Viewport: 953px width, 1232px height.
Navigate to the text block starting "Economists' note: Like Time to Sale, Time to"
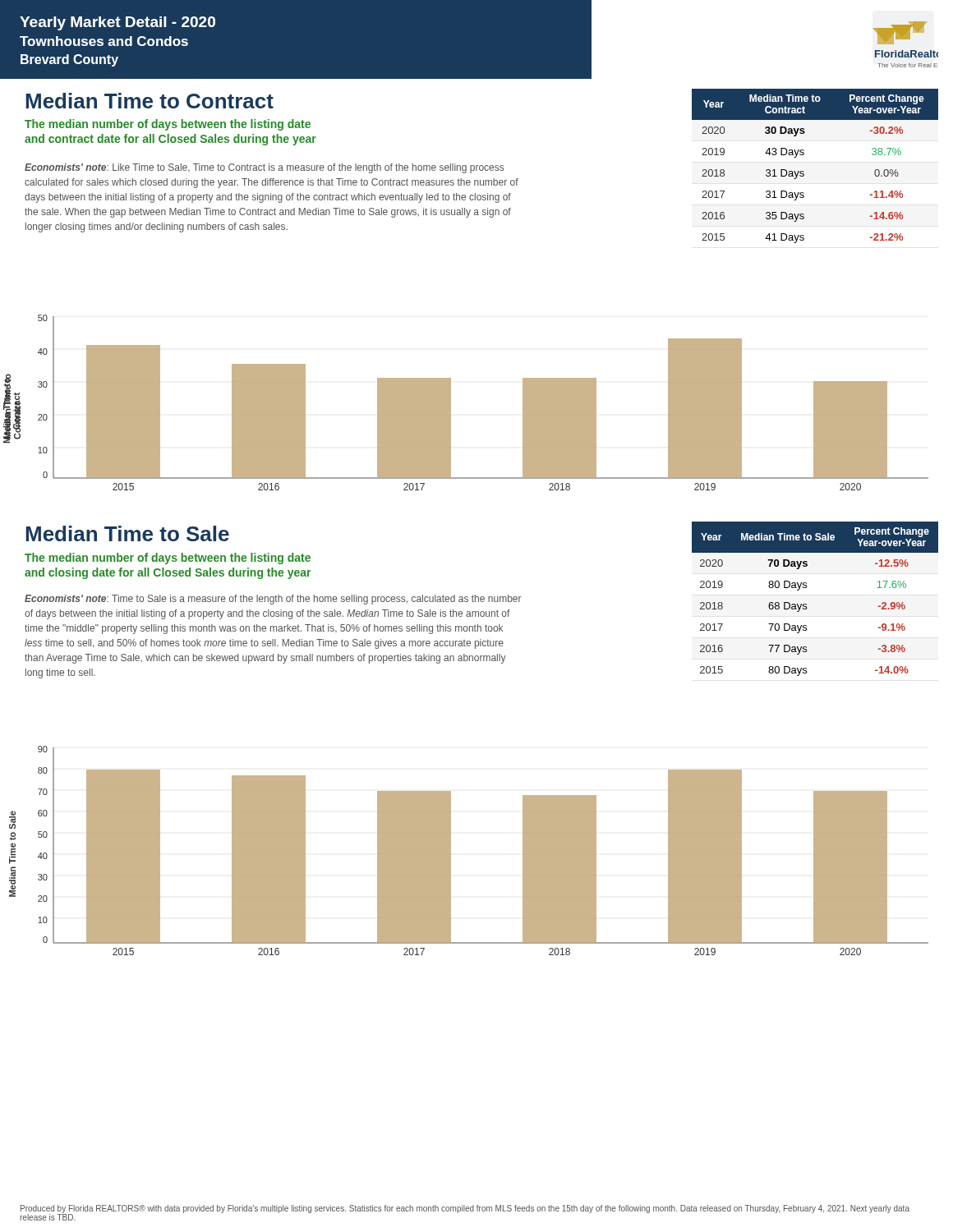click(x=273, y=197)
